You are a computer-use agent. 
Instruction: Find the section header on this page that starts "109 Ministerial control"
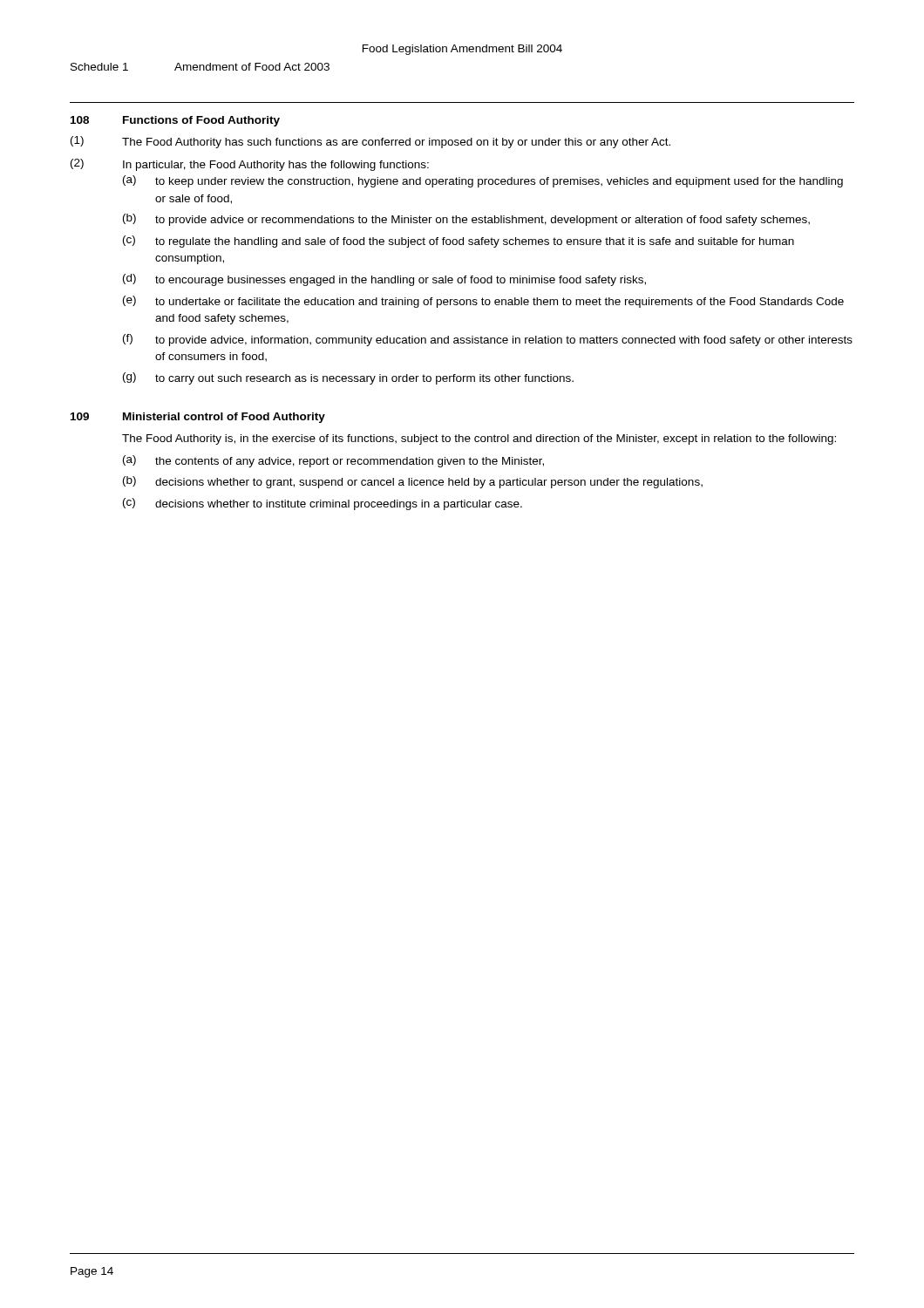click(198, 418)
